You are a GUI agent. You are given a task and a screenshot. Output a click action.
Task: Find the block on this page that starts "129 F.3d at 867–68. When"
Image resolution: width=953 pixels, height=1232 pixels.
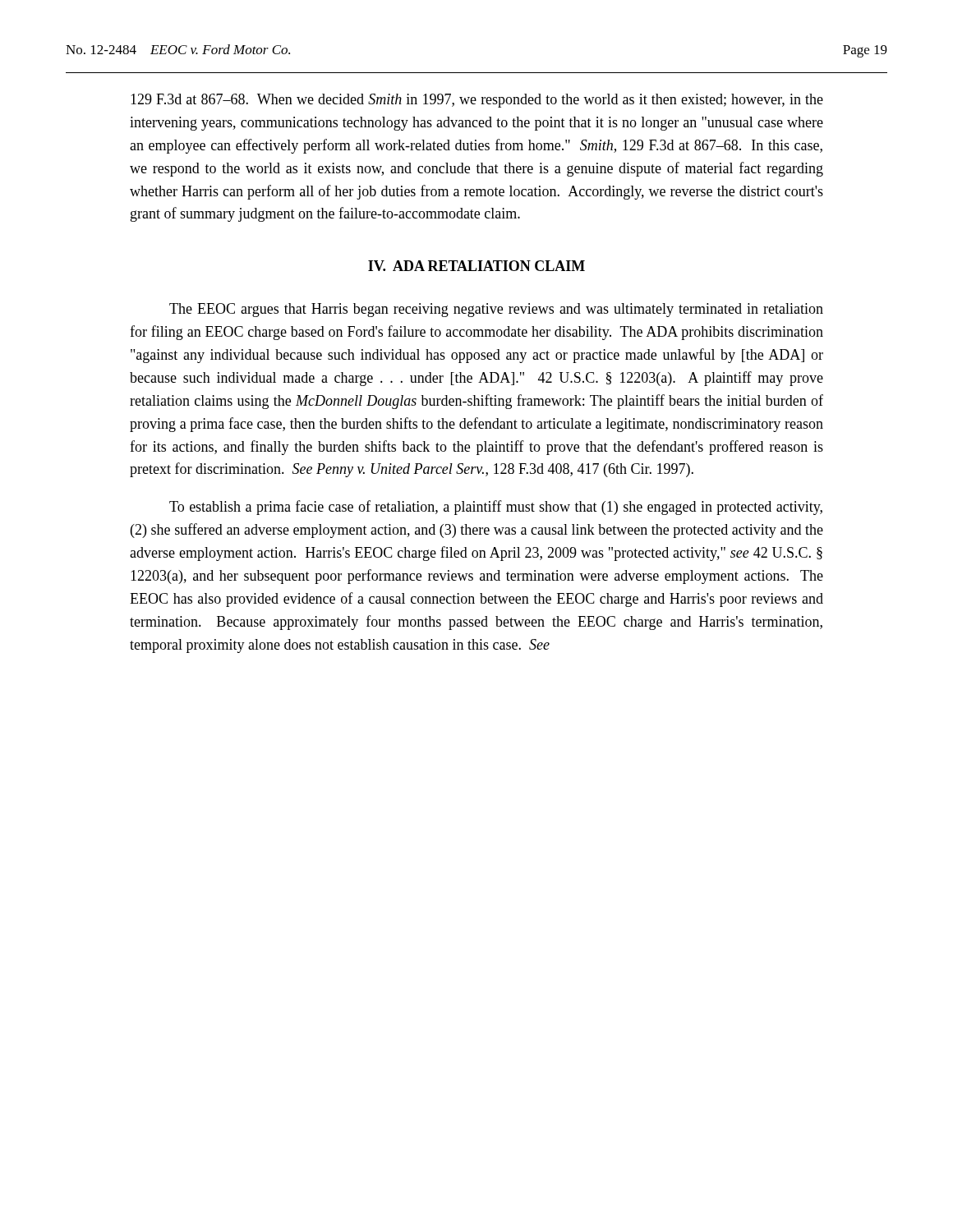pos(476,157)
